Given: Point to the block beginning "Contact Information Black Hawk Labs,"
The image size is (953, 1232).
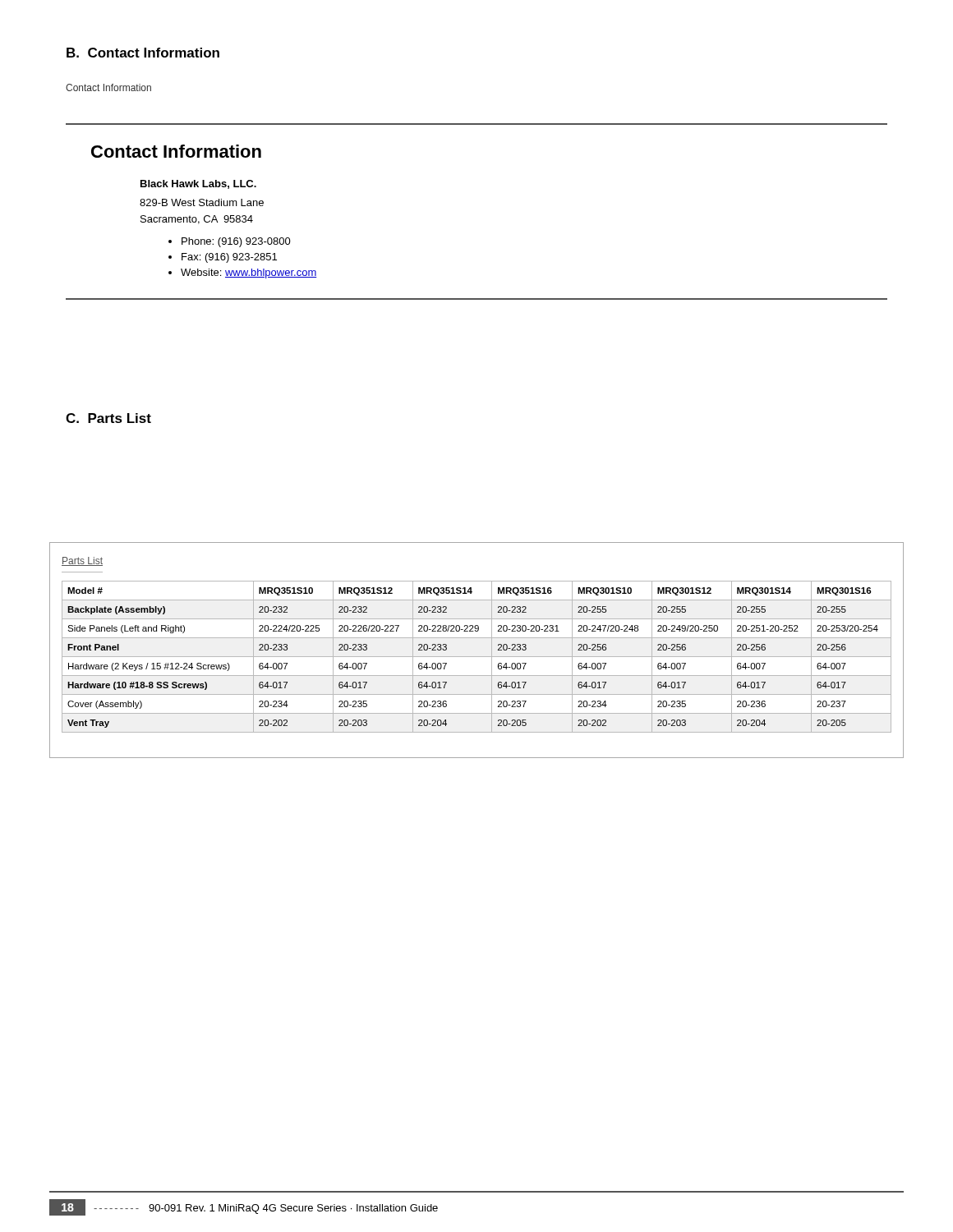Looking at the screenshot, I should [176, 151].
